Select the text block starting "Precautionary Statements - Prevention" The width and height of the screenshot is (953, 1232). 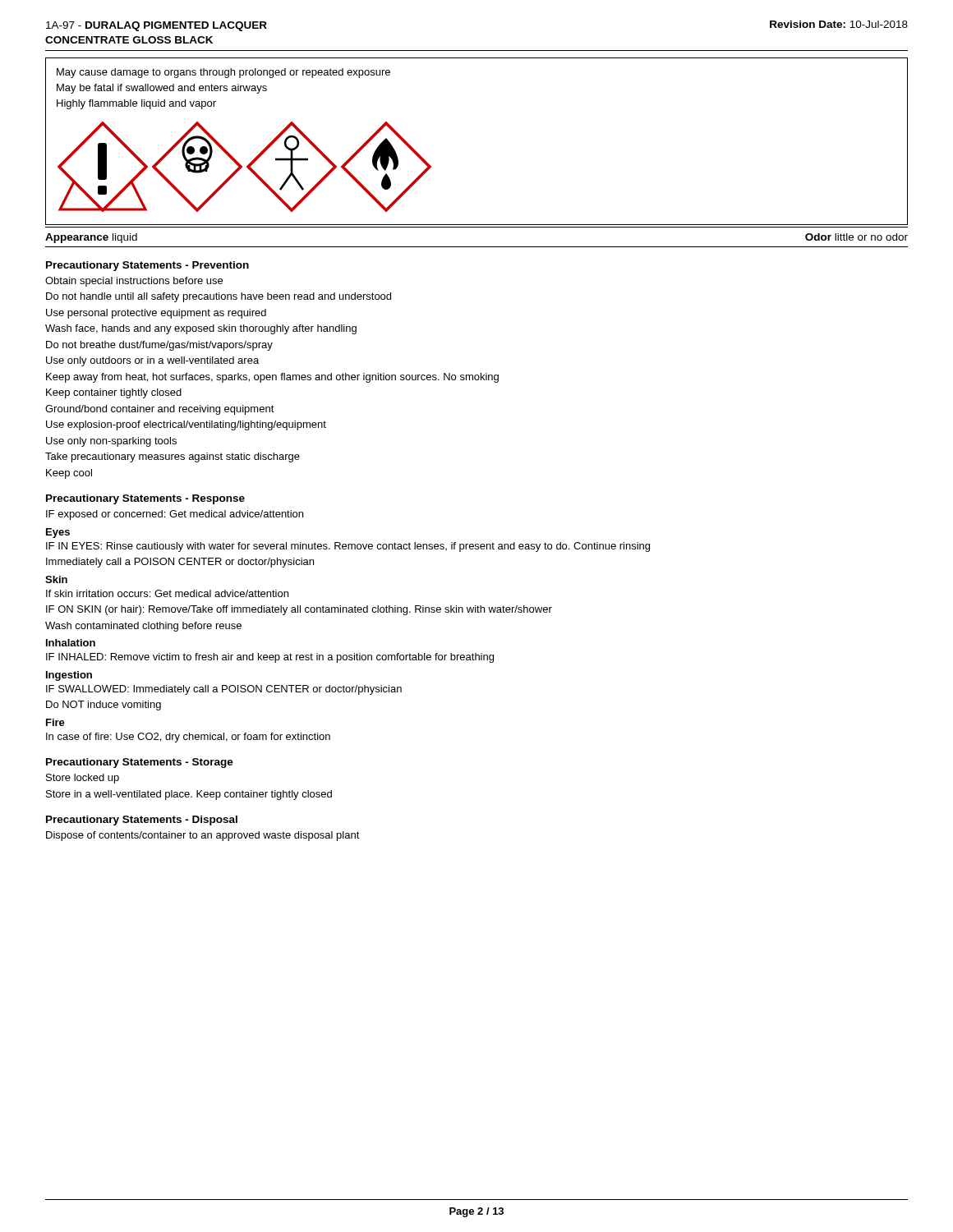coord(147,265)
